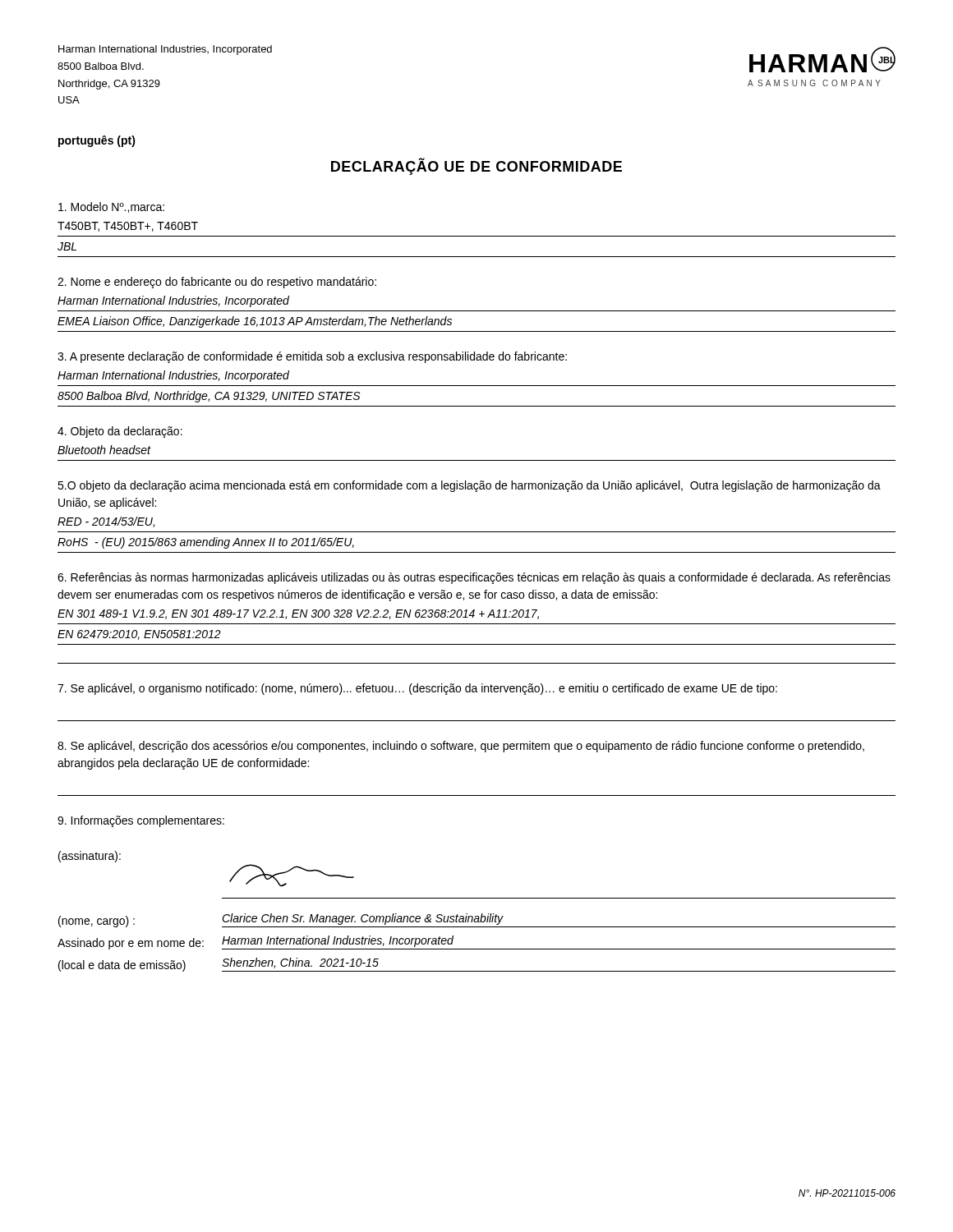
Task: Locate the element starting "Se aplicável, descrição"
Action: [461, 747]
